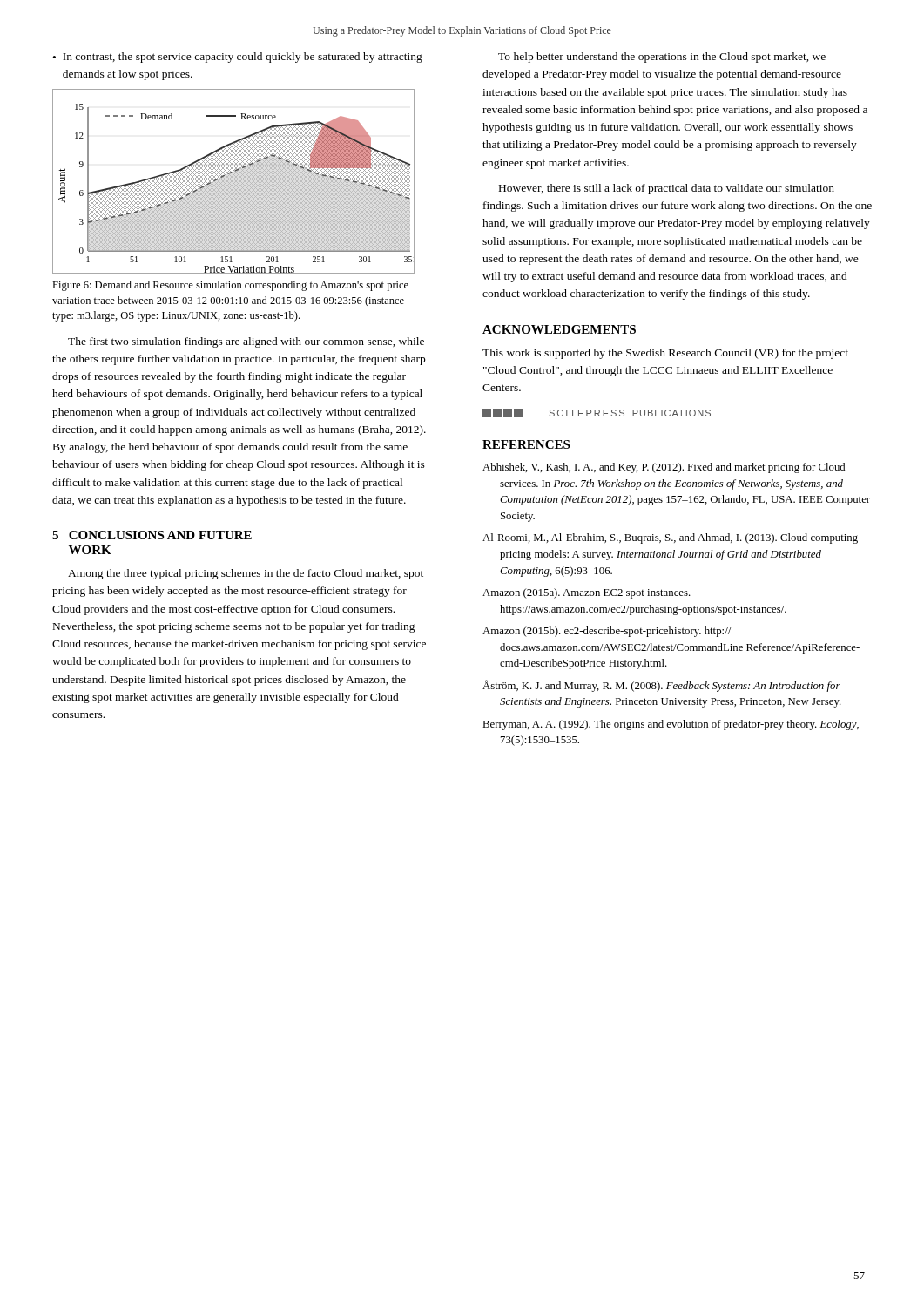Viewport: 924px width, 1307px height.
Task: Find the region starting "The first two simulation findings are"
Action: 239,420
